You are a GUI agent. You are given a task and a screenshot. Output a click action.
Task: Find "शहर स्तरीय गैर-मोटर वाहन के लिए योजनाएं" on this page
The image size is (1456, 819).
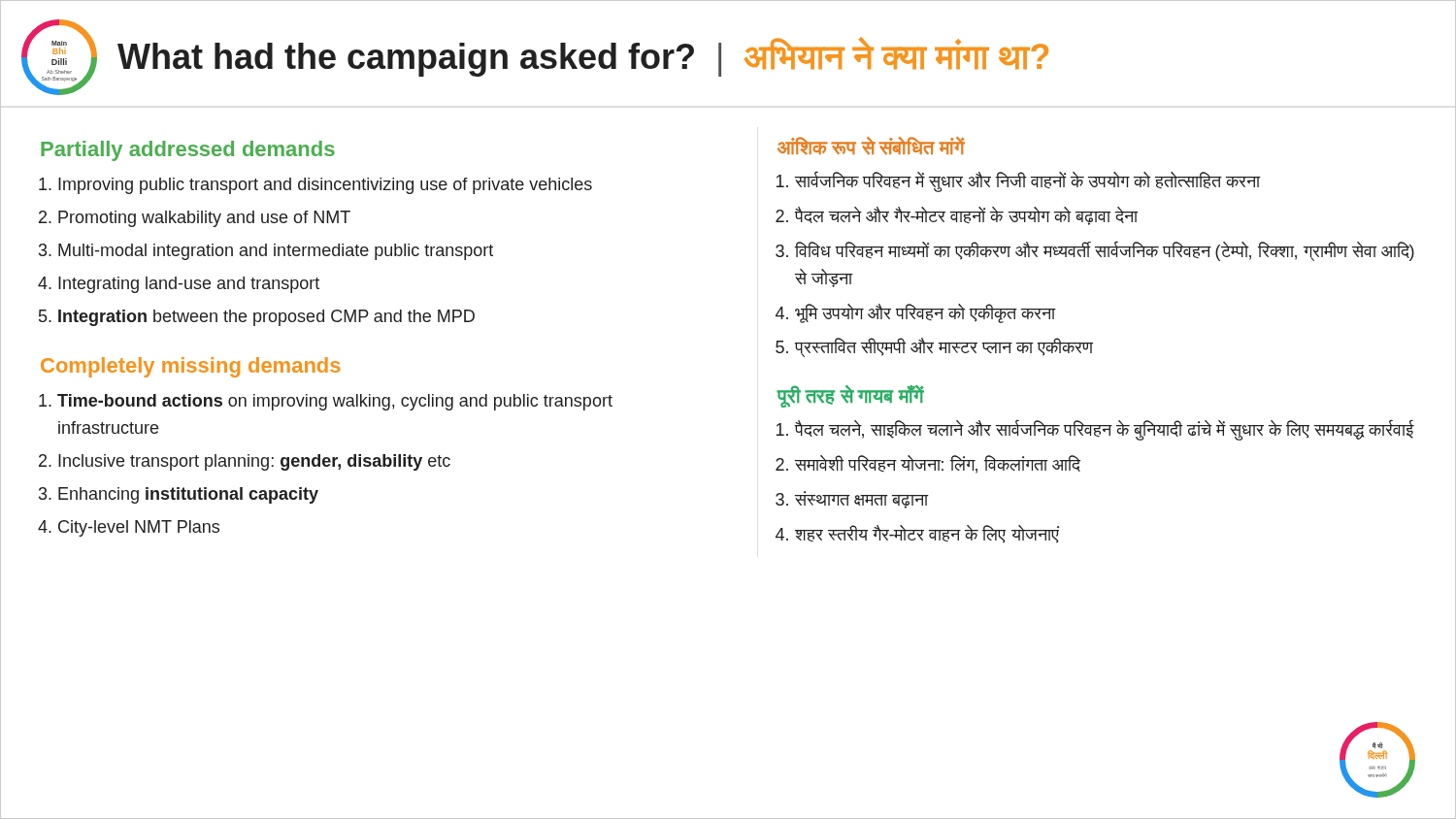click(x=927, y=534)
